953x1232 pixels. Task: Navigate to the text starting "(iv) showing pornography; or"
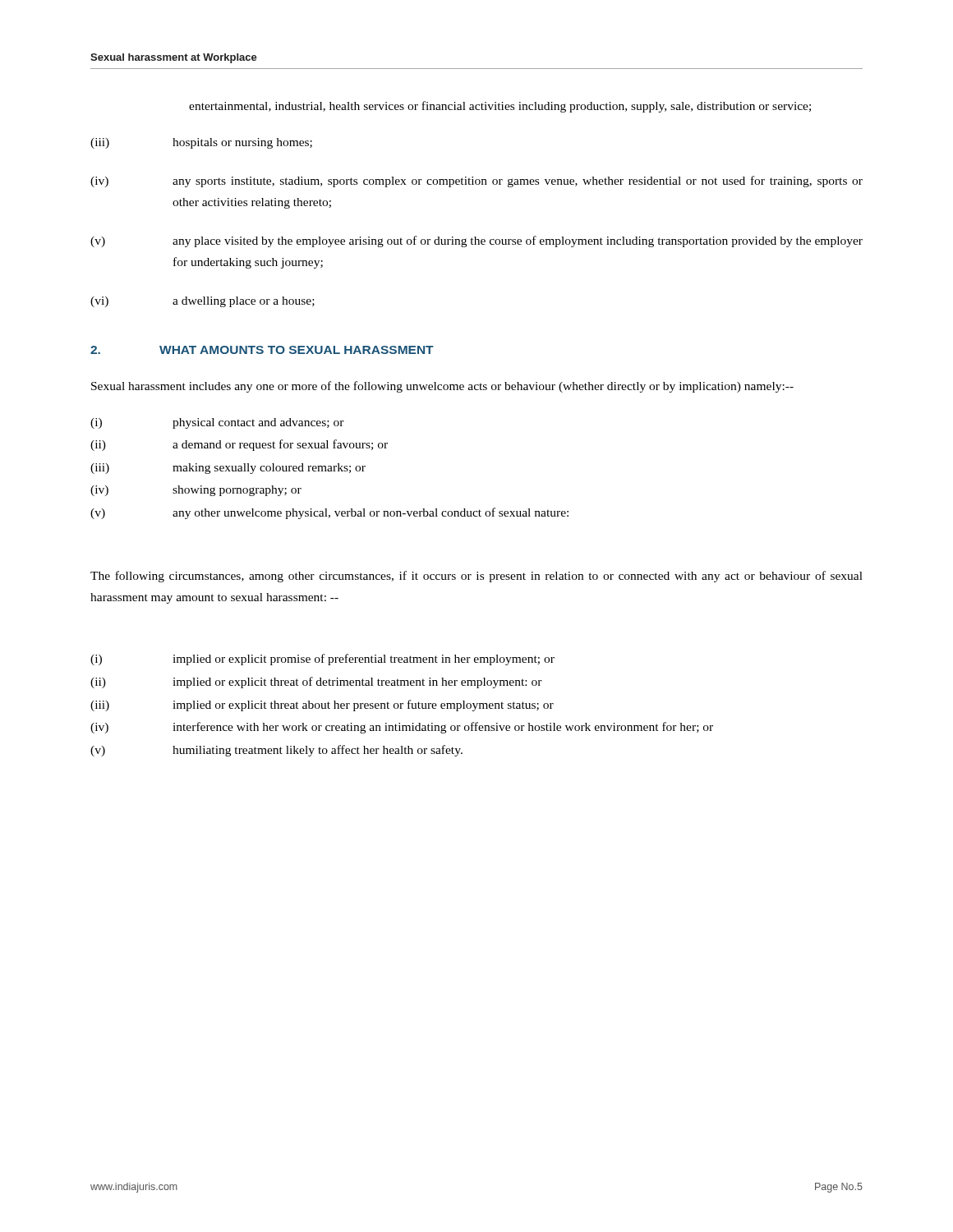click(x=196, y=491)
